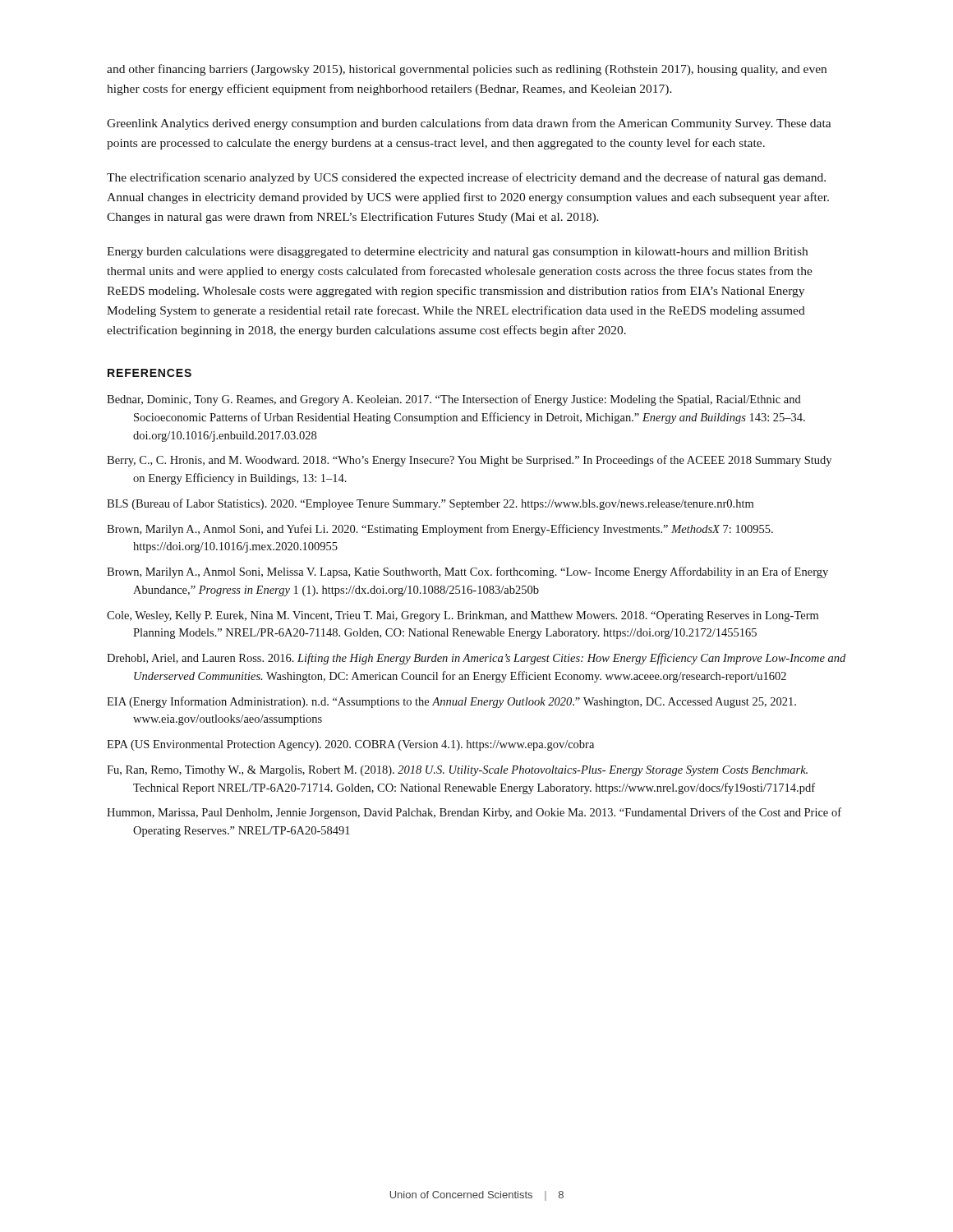This screenshot has width=953, height=1232.
Task: Navigate to the passage starting "BLS (Bureau of"
Action: pos(430,503)
